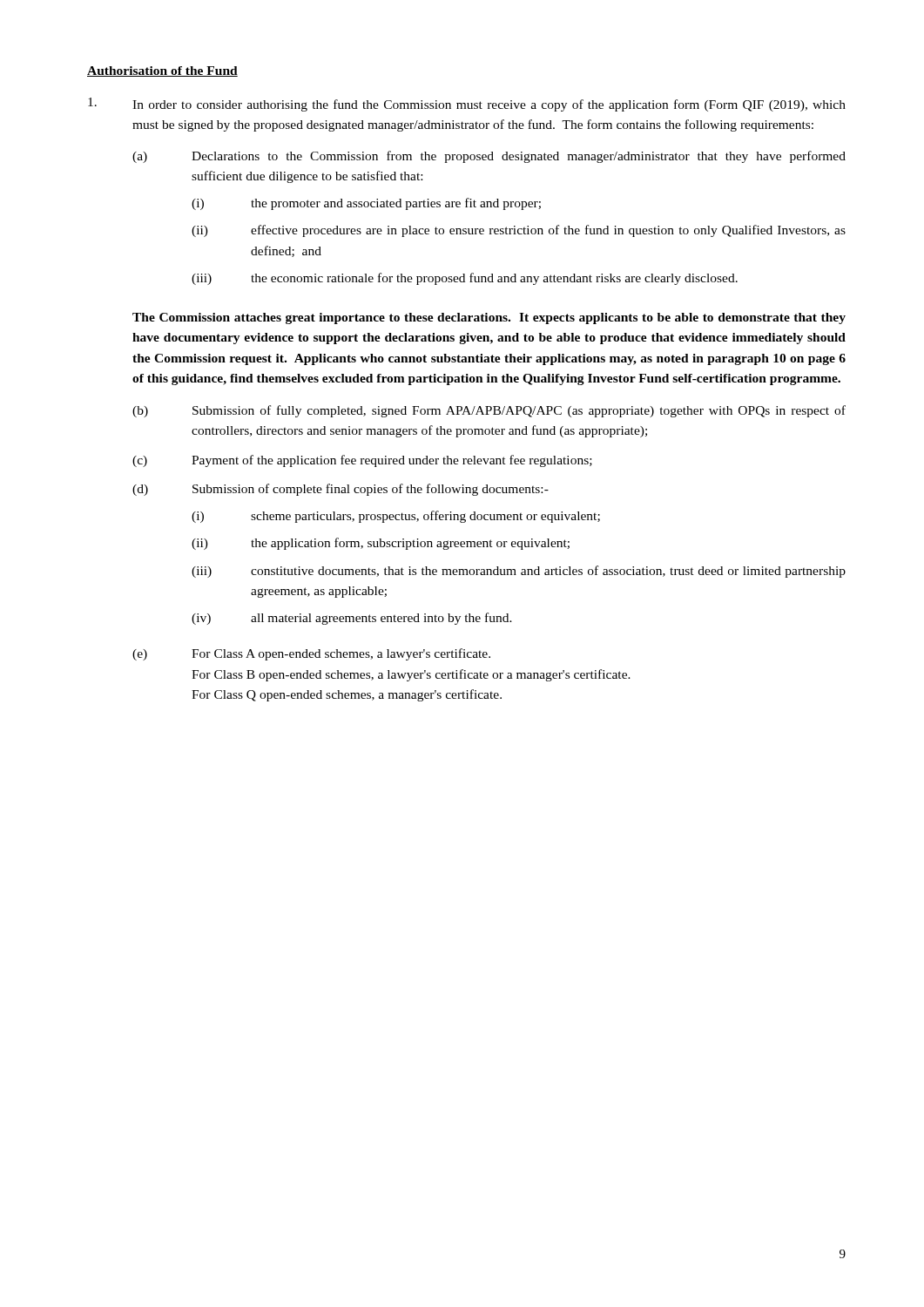Locate the text "Authorisation of the Fund"

162,70
